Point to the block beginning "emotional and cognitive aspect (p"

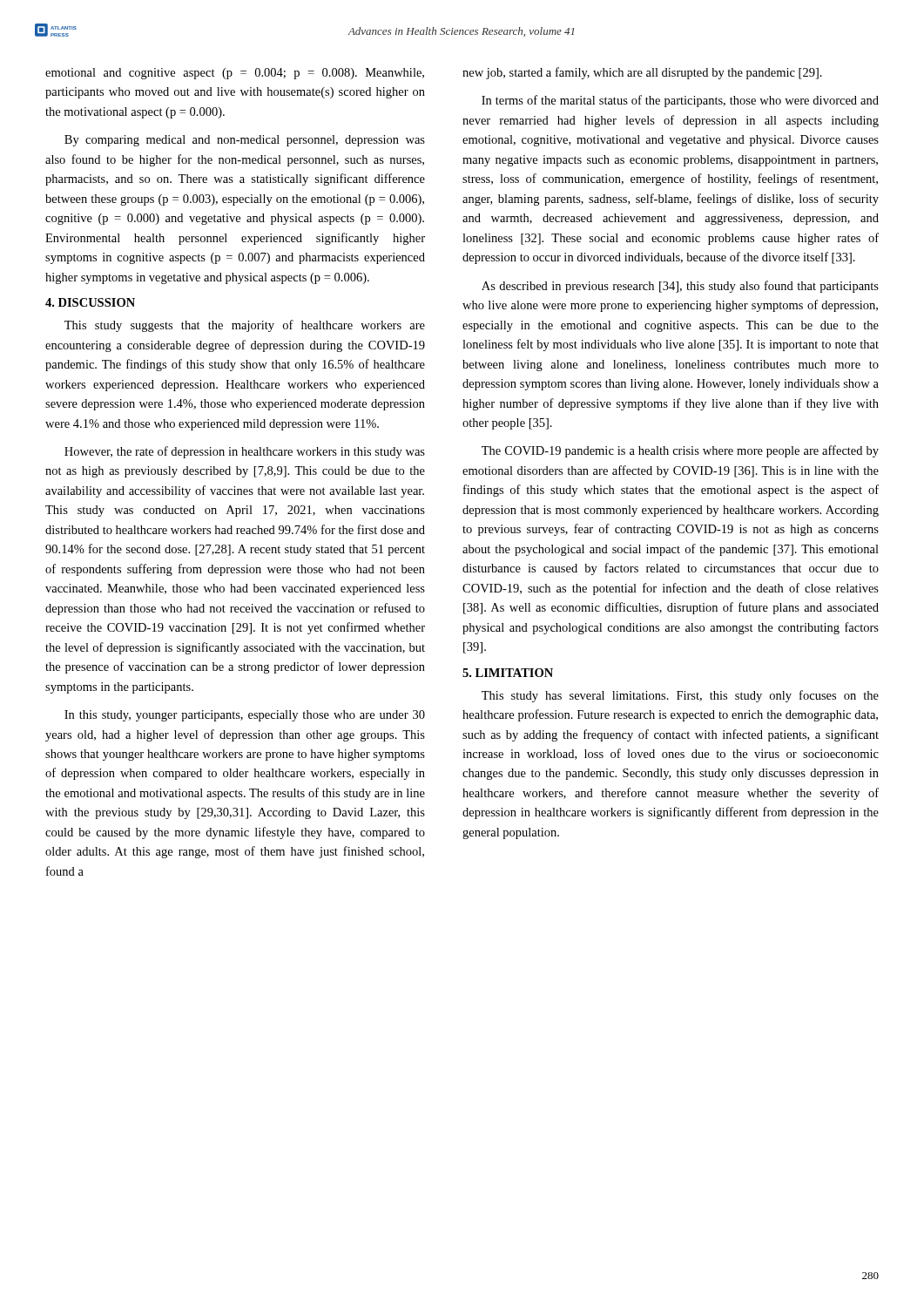(235, 92)
